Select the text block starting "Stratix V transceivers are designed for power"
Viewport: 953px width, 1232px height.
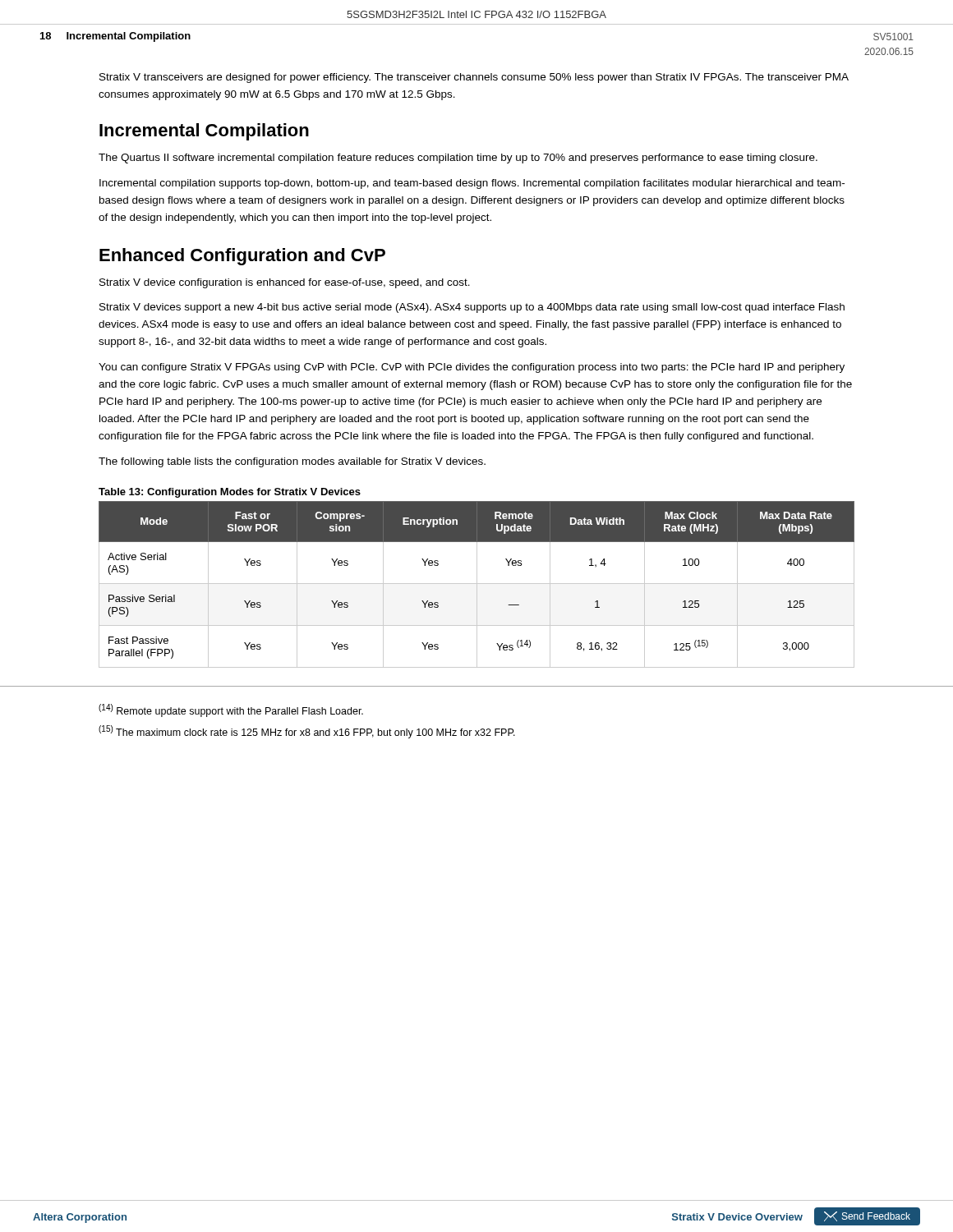click(x=473, y=85)
